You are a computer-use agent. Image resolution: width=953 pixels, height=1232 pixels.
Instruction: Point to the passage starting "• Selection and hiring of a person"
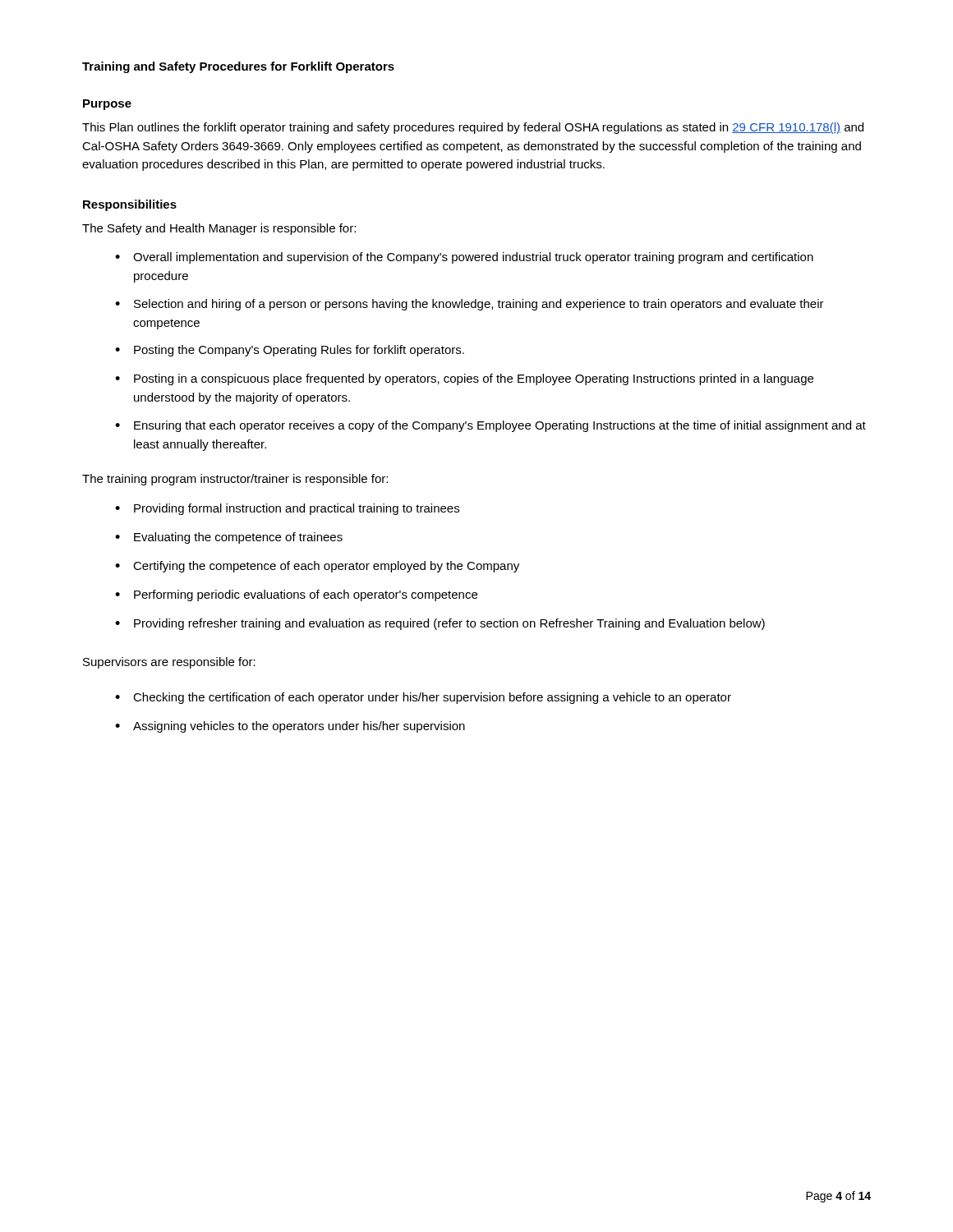coord(493,313)
